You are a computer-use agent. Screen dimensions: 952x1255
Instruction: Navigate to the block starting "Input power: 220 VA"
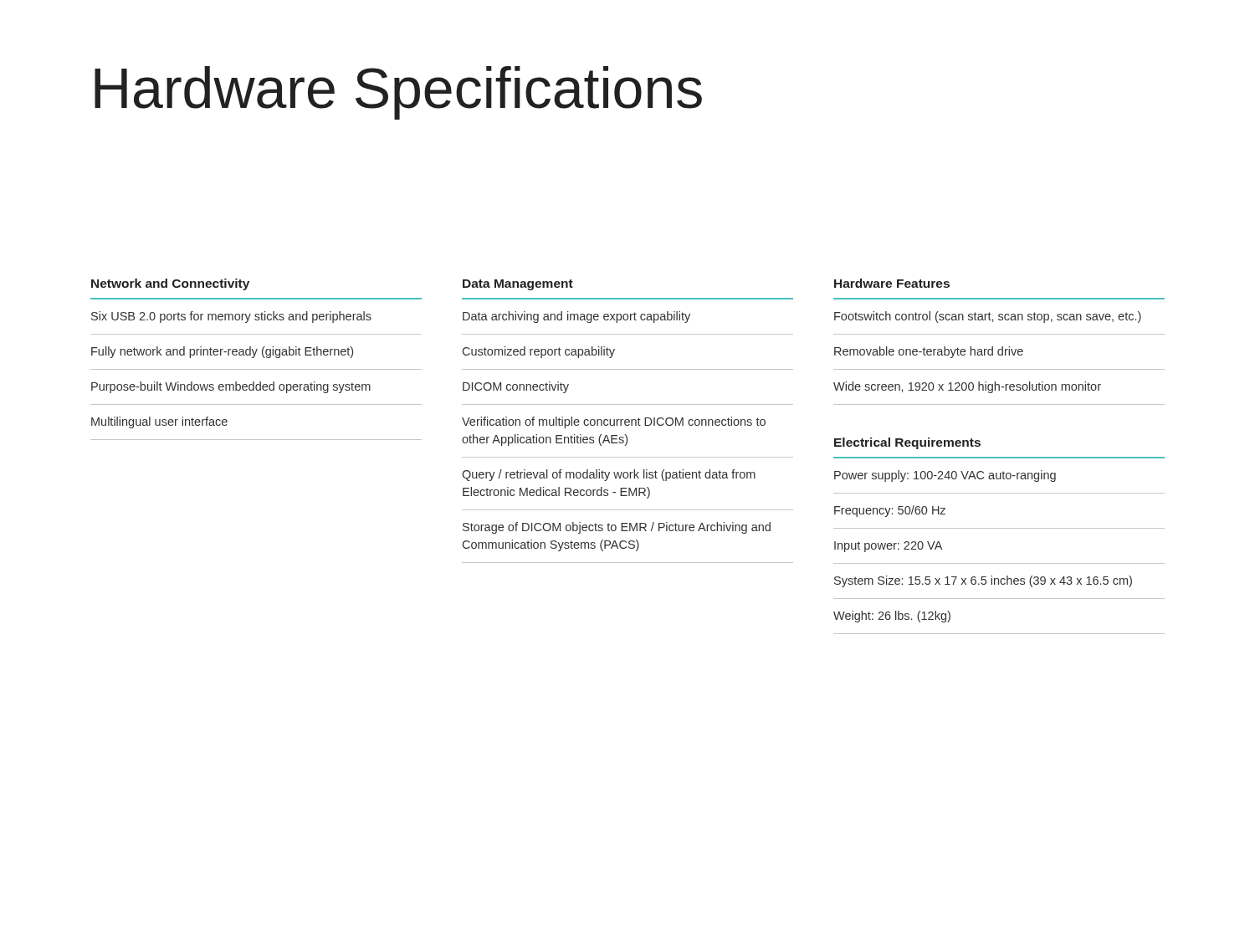pyautogui.click(x=888, y=547)
